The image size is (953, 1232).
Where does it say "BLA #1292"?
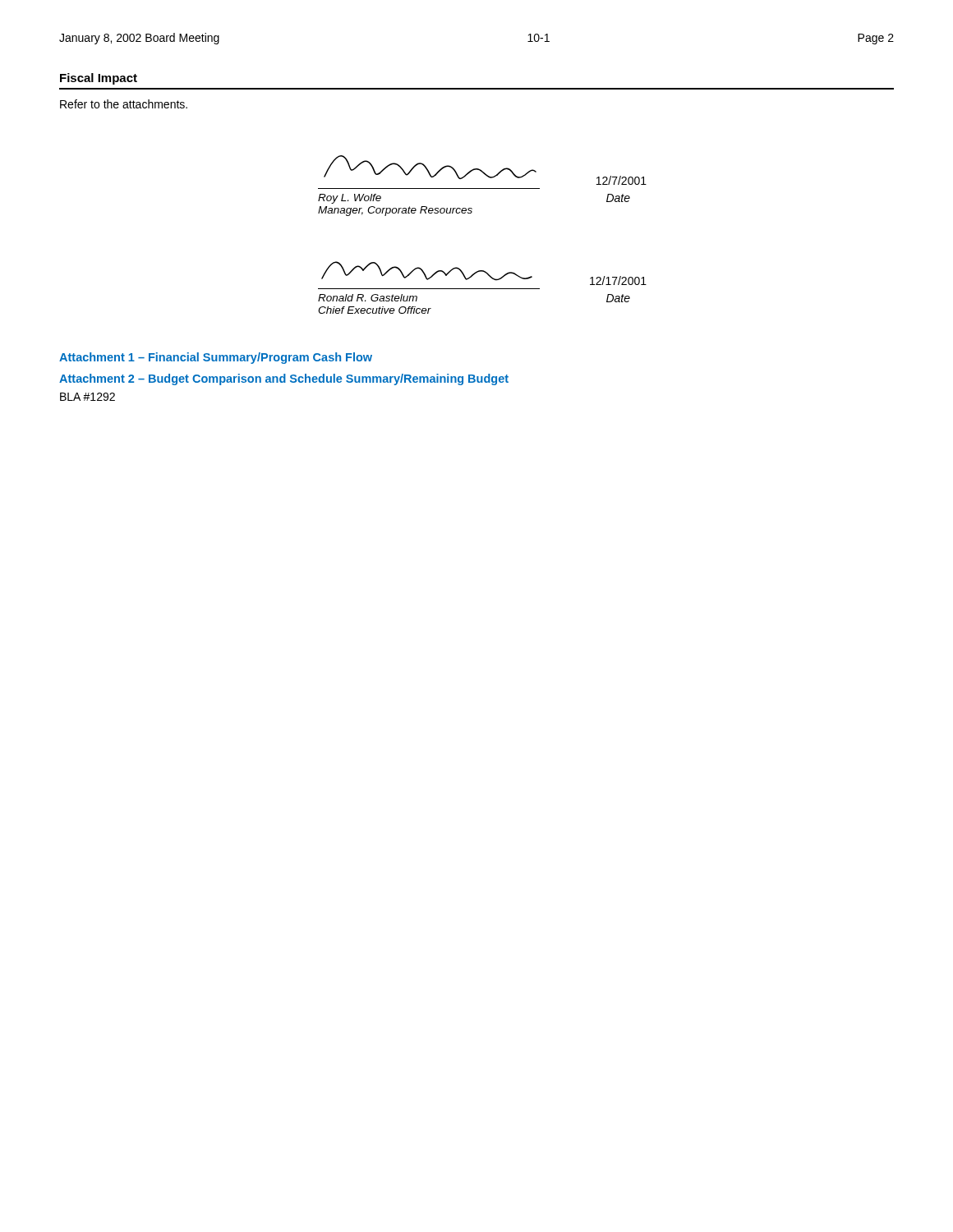pyautogui.click(x=87, y=397)
